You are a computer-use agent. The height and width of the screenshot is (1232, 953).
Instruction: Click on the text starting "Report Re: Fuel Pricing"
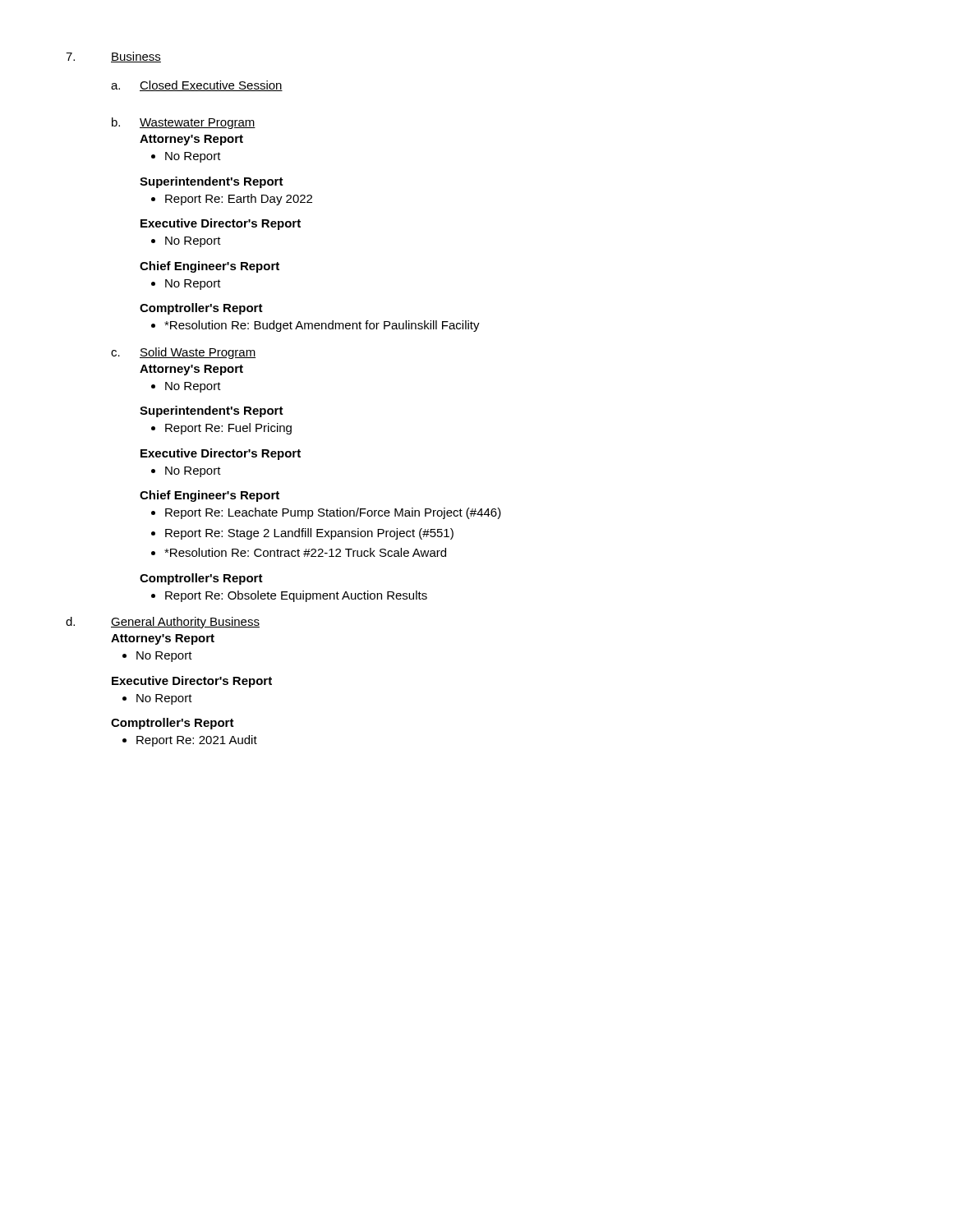coord(221,429)
